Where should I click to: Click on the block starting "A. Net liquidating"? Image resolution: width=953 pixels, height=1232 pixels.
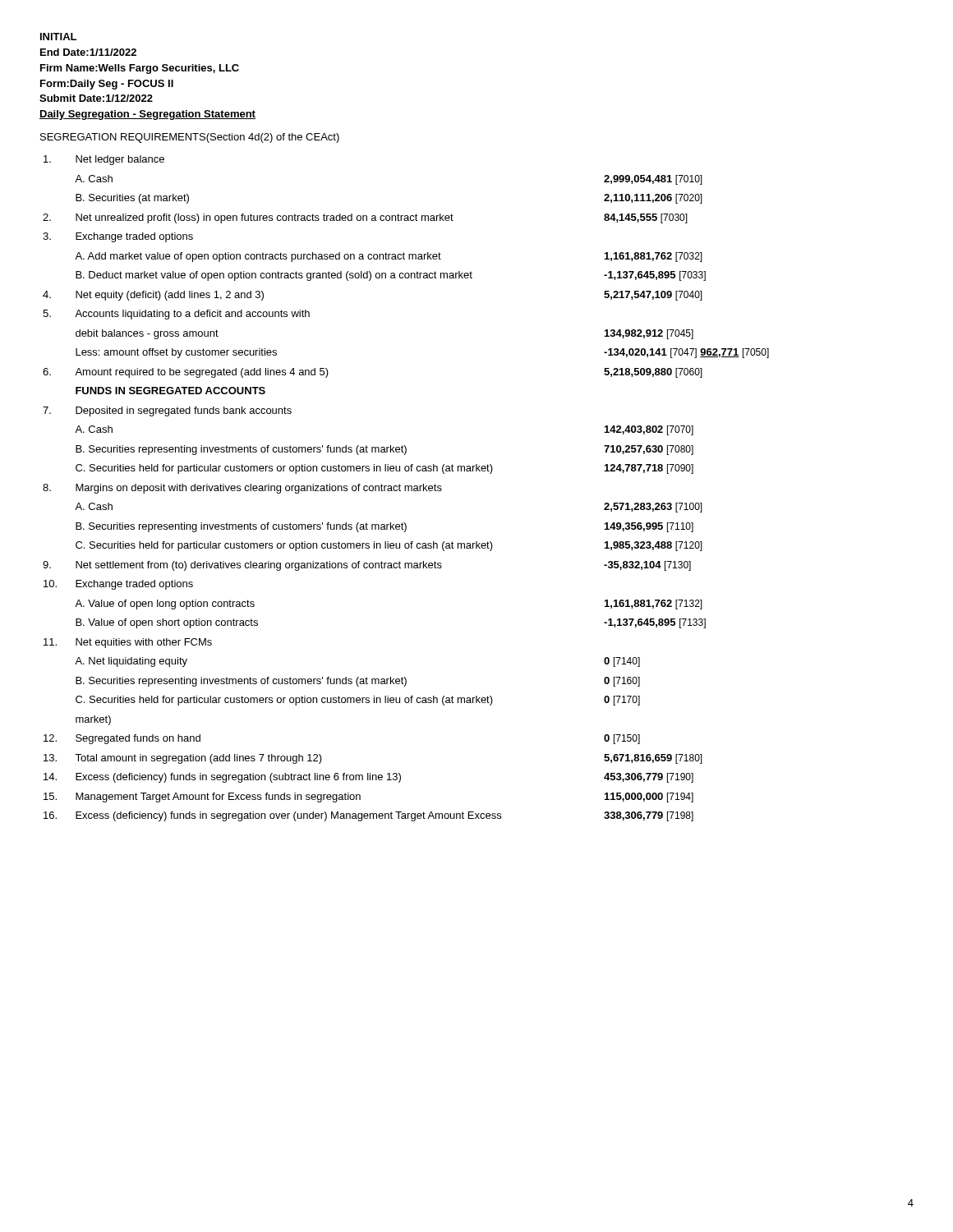(x=131, y=662)
